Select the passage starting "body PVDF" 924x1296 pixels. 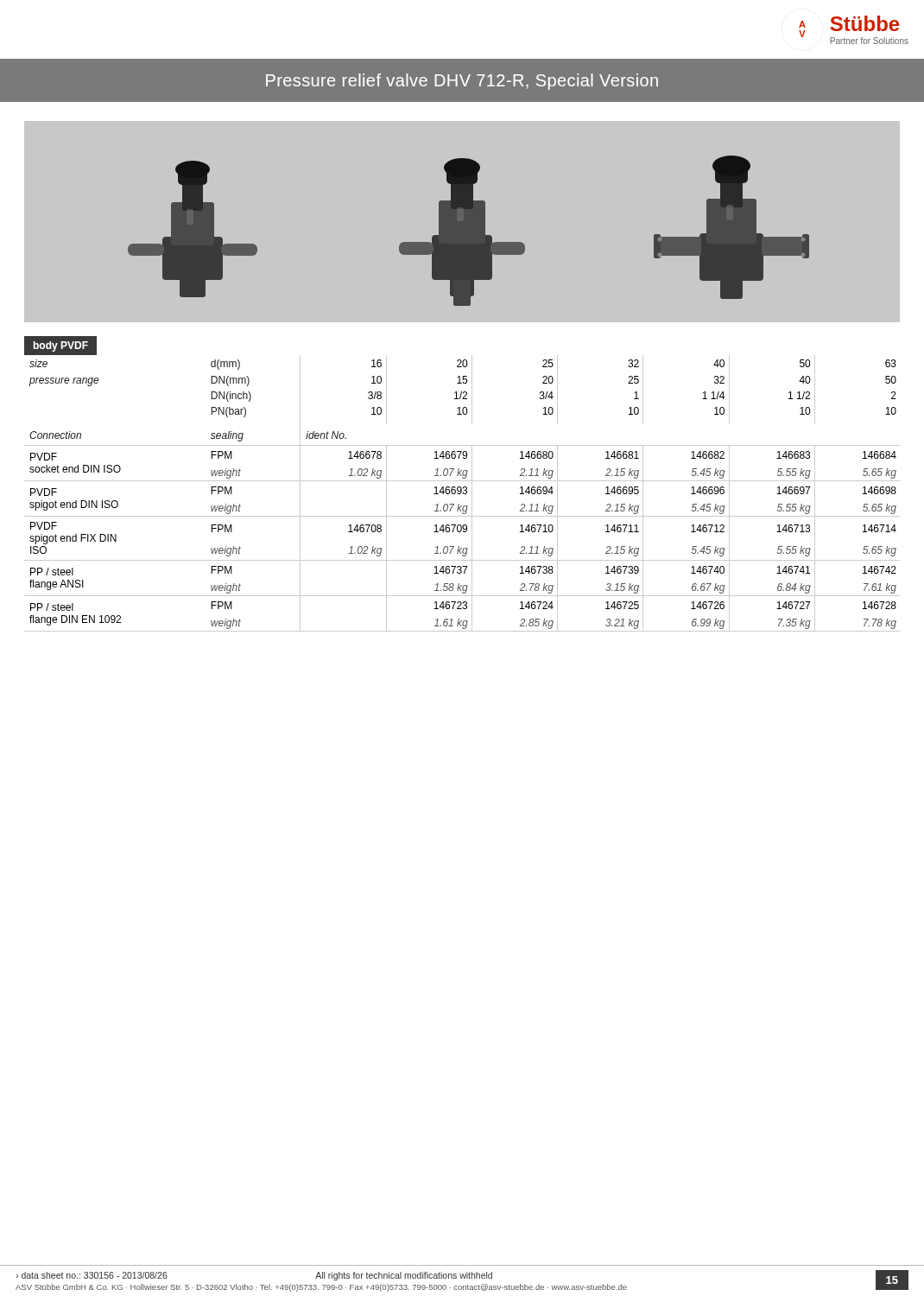pos(60,346)
